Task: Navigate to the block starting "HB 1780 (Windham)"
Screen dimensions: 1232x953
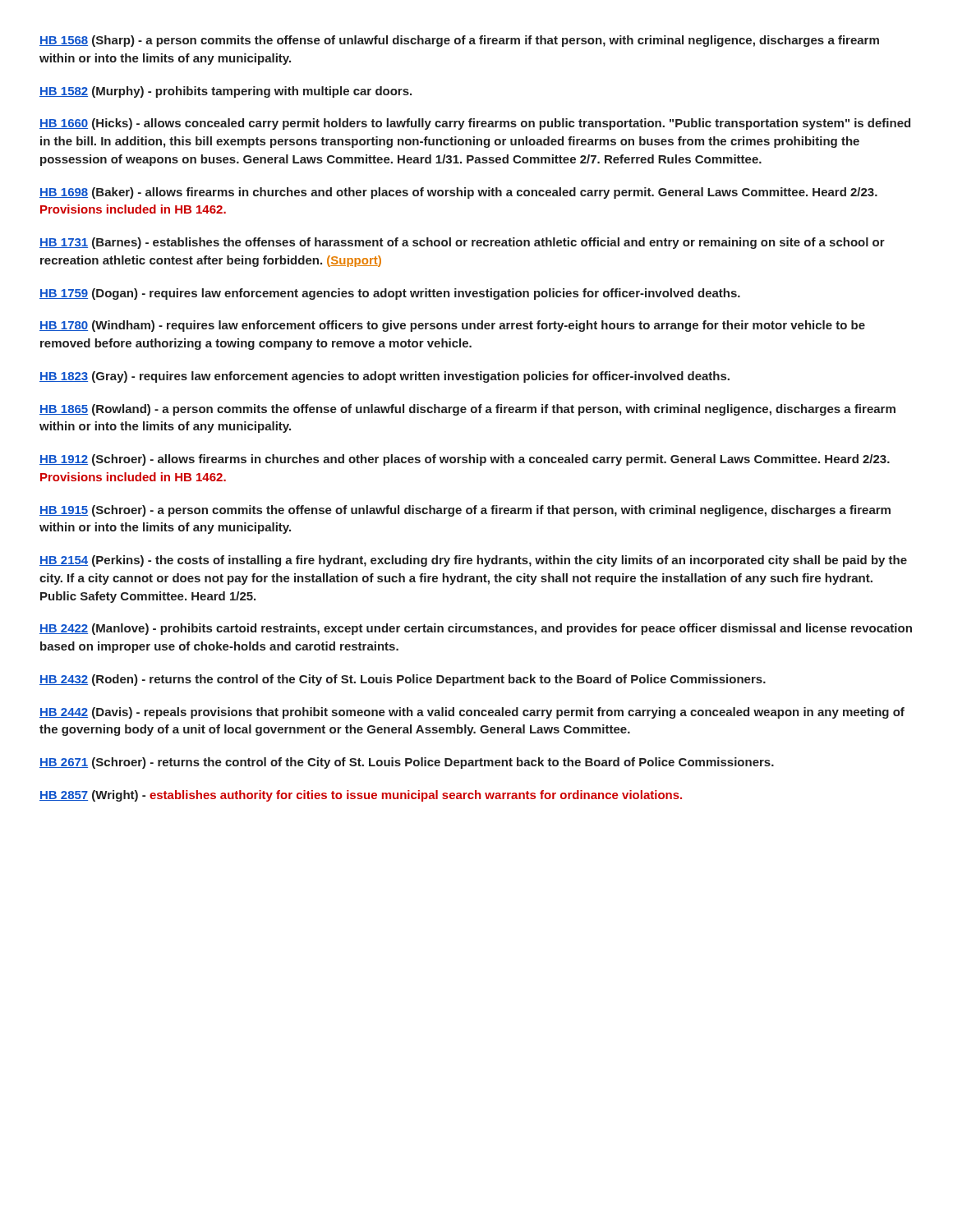Action: tap(452, 334)
